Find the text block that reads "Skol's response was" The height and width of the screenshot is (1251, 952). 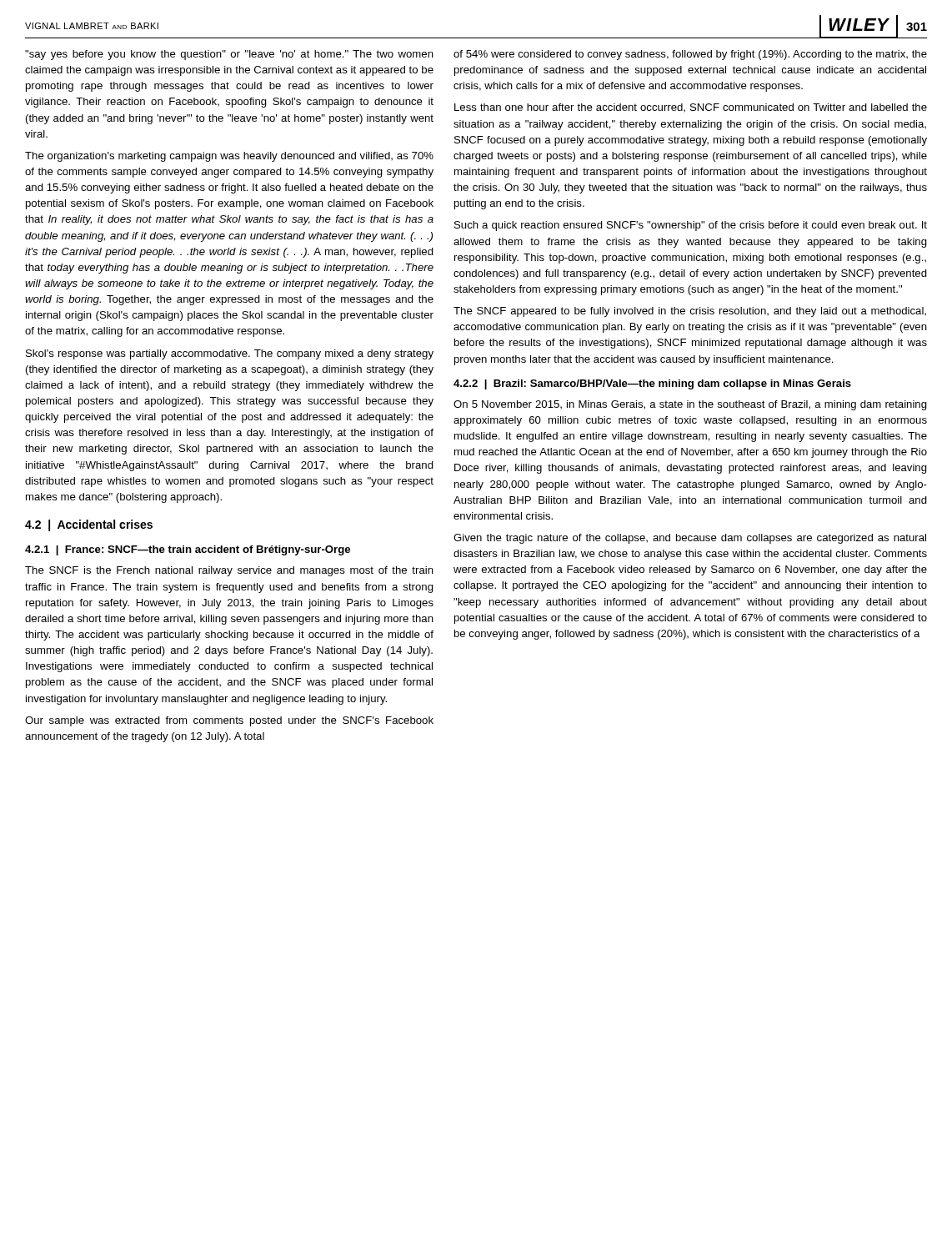[229, 425]
